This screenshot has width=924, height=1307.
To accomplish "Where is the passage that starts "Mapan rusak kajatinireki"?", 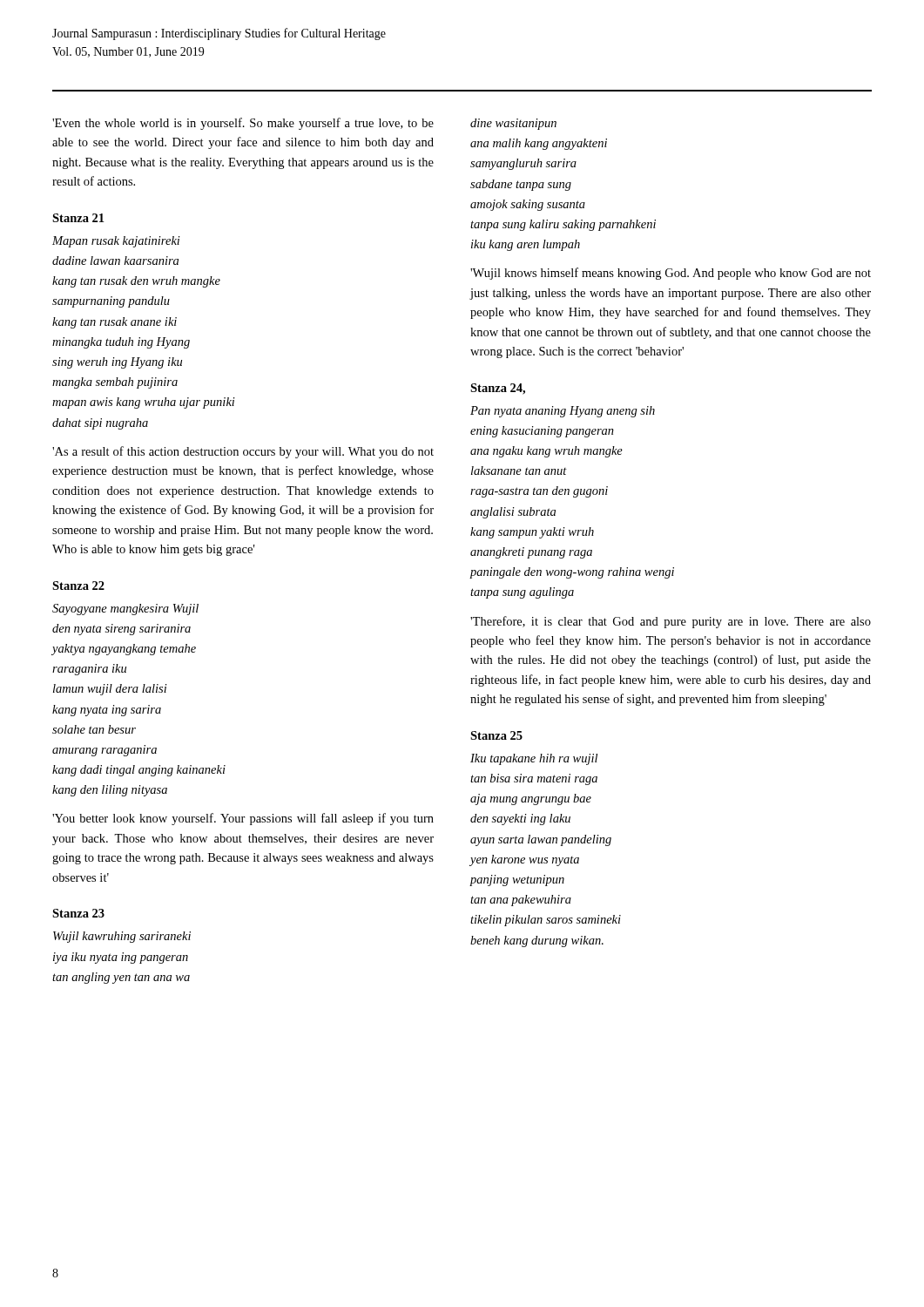I will pos(116,242).
